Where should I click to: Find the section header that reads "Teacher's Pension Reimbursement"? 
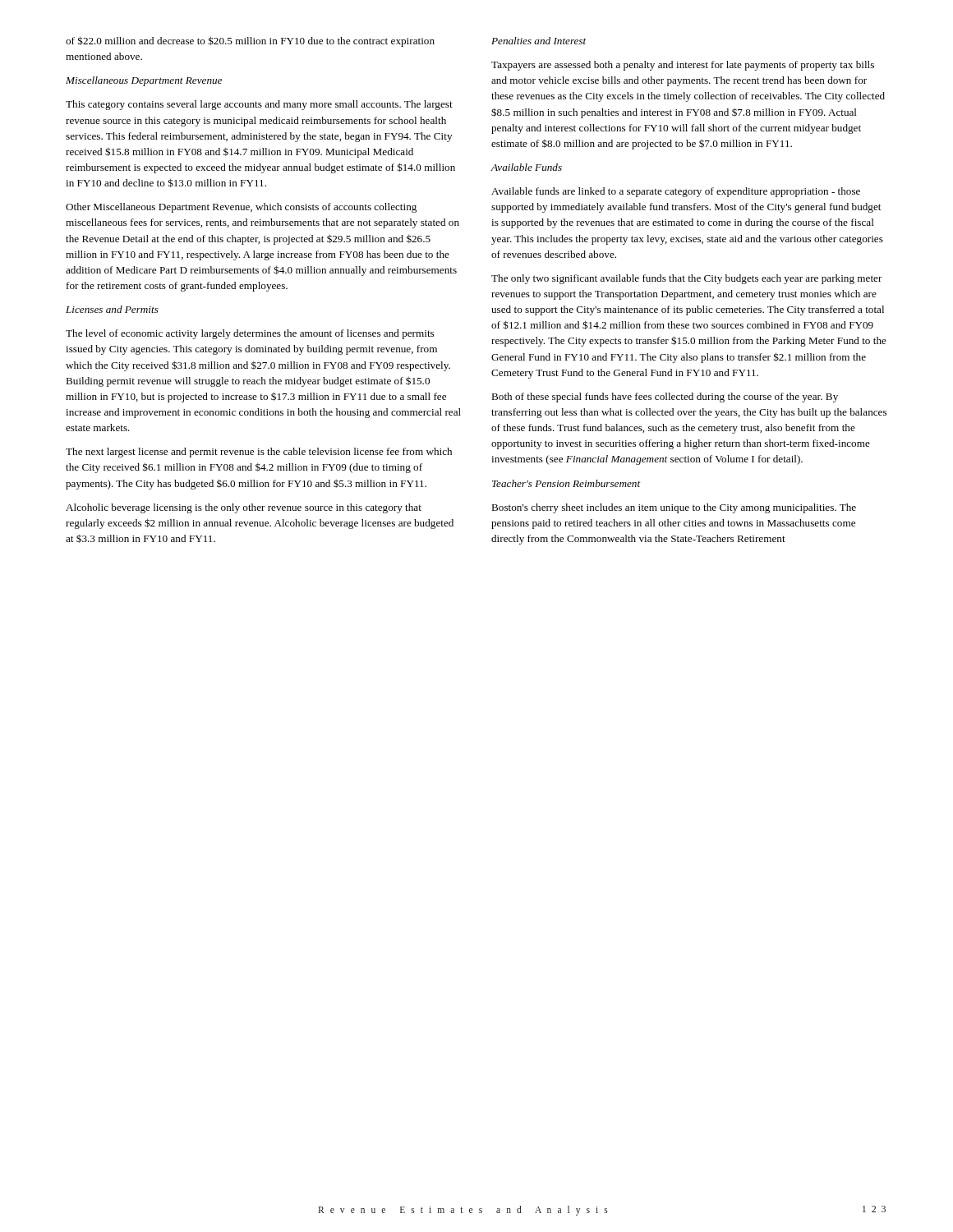click(566, 483)
